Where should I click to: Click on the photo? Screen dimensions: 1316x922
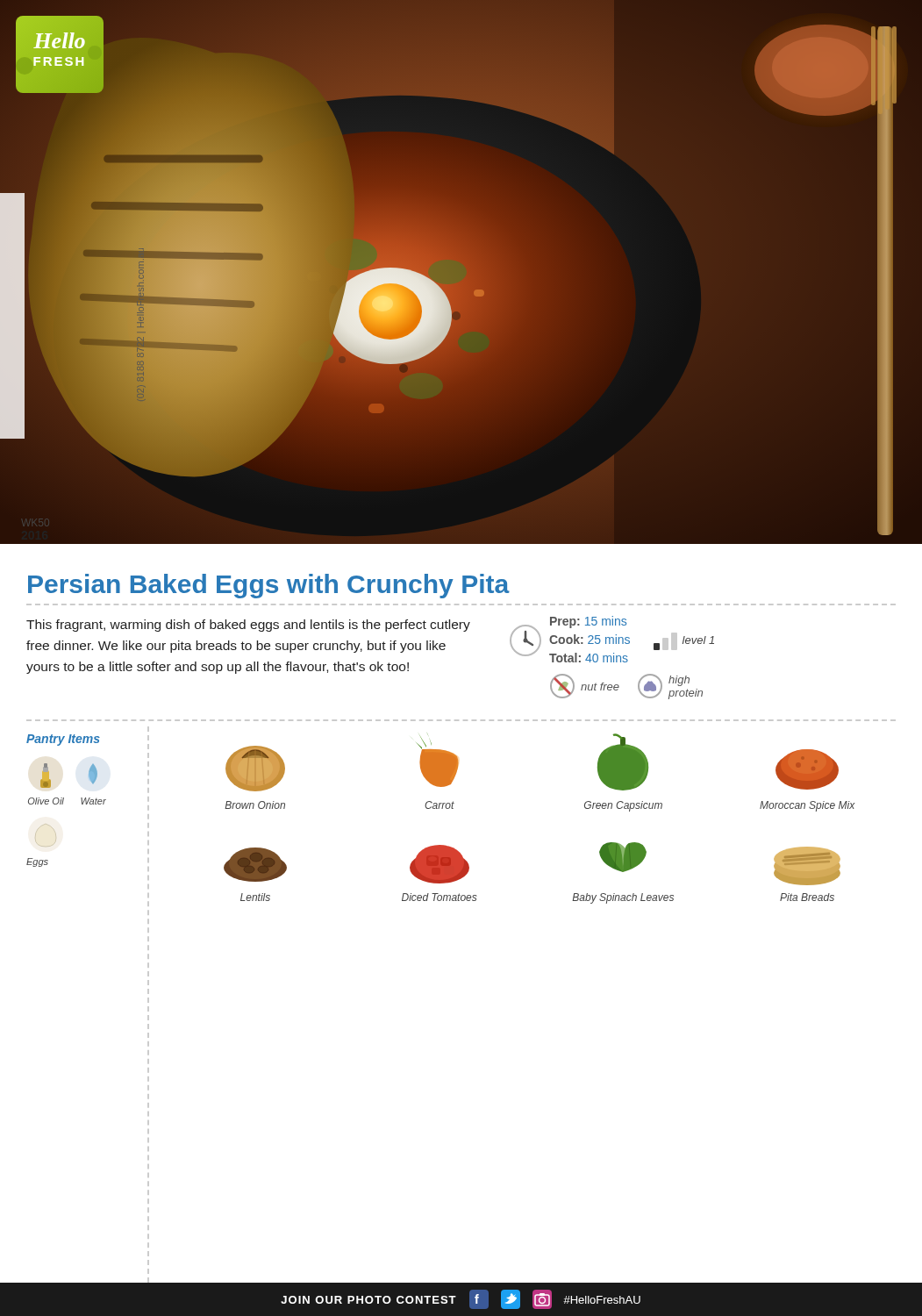click(x=461, y=272)
